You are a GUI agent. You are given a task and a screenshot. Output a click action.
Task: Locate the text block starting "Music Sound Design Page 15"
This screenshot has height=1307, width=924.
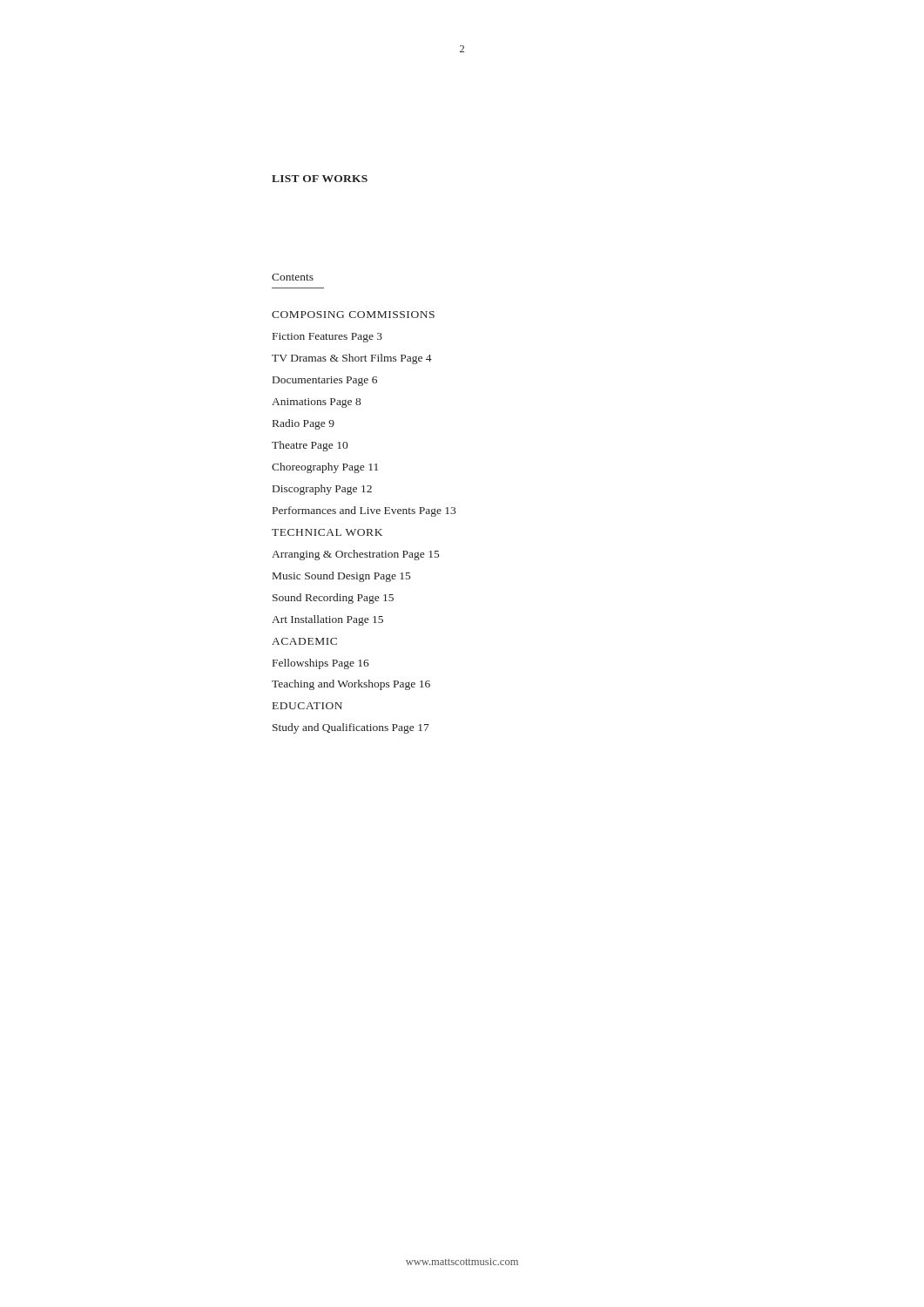pos(341,575)
